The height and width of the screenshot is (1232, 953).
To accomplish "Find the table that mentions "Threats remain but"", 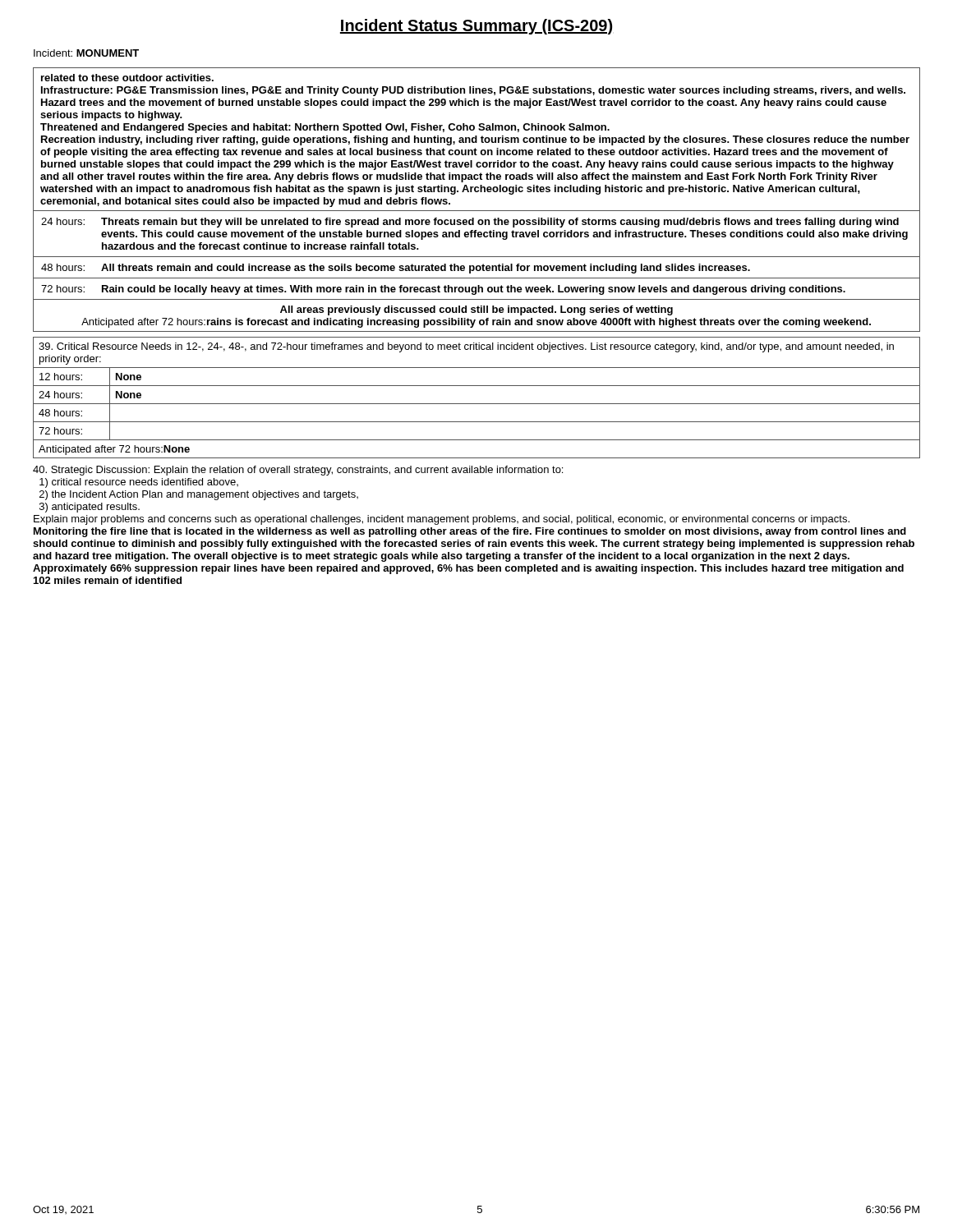I will coord(476,200).
